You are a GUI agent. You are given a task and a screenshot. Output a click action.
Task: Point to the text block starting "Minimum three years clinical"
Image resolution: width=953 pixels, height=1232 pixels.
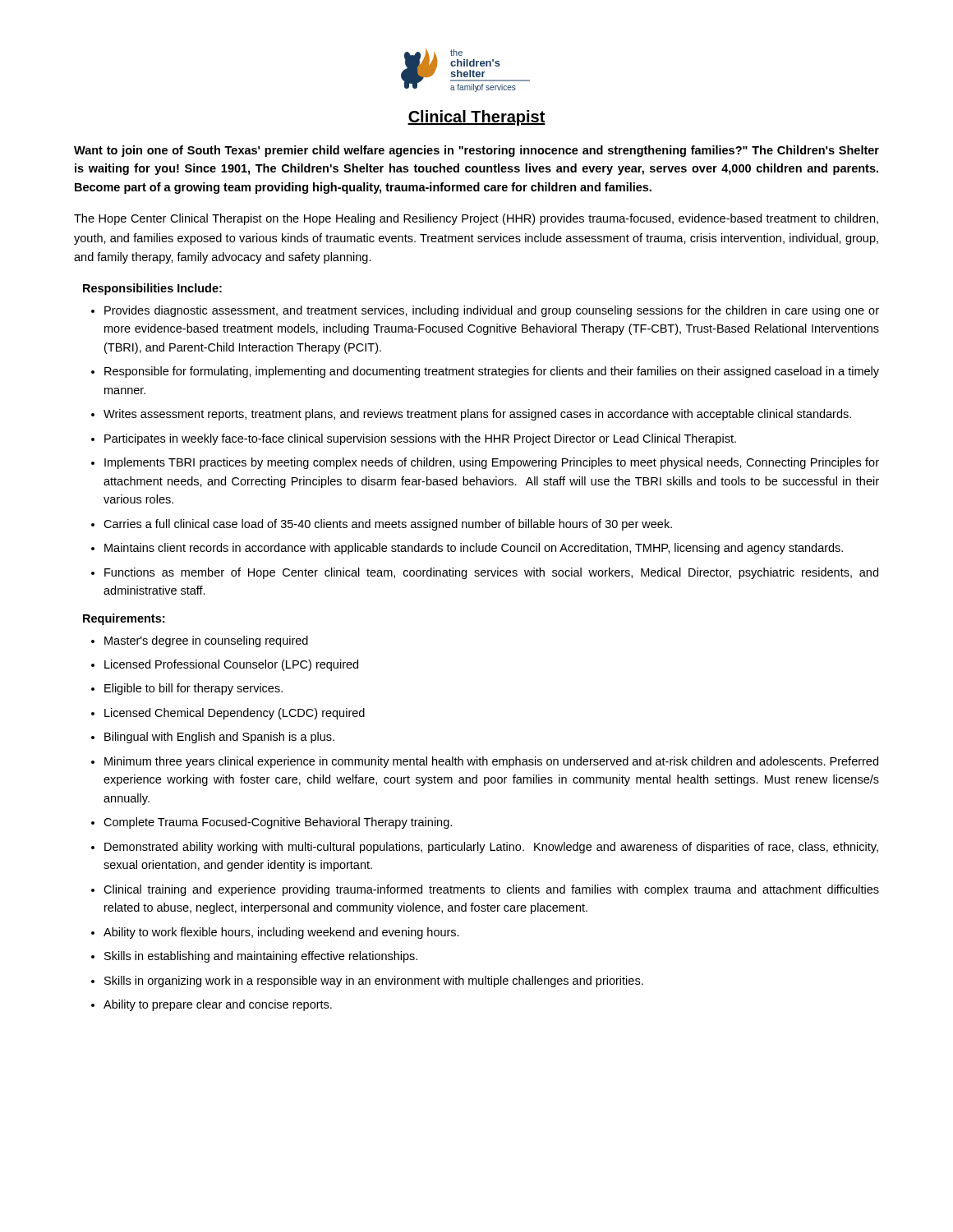491,780
